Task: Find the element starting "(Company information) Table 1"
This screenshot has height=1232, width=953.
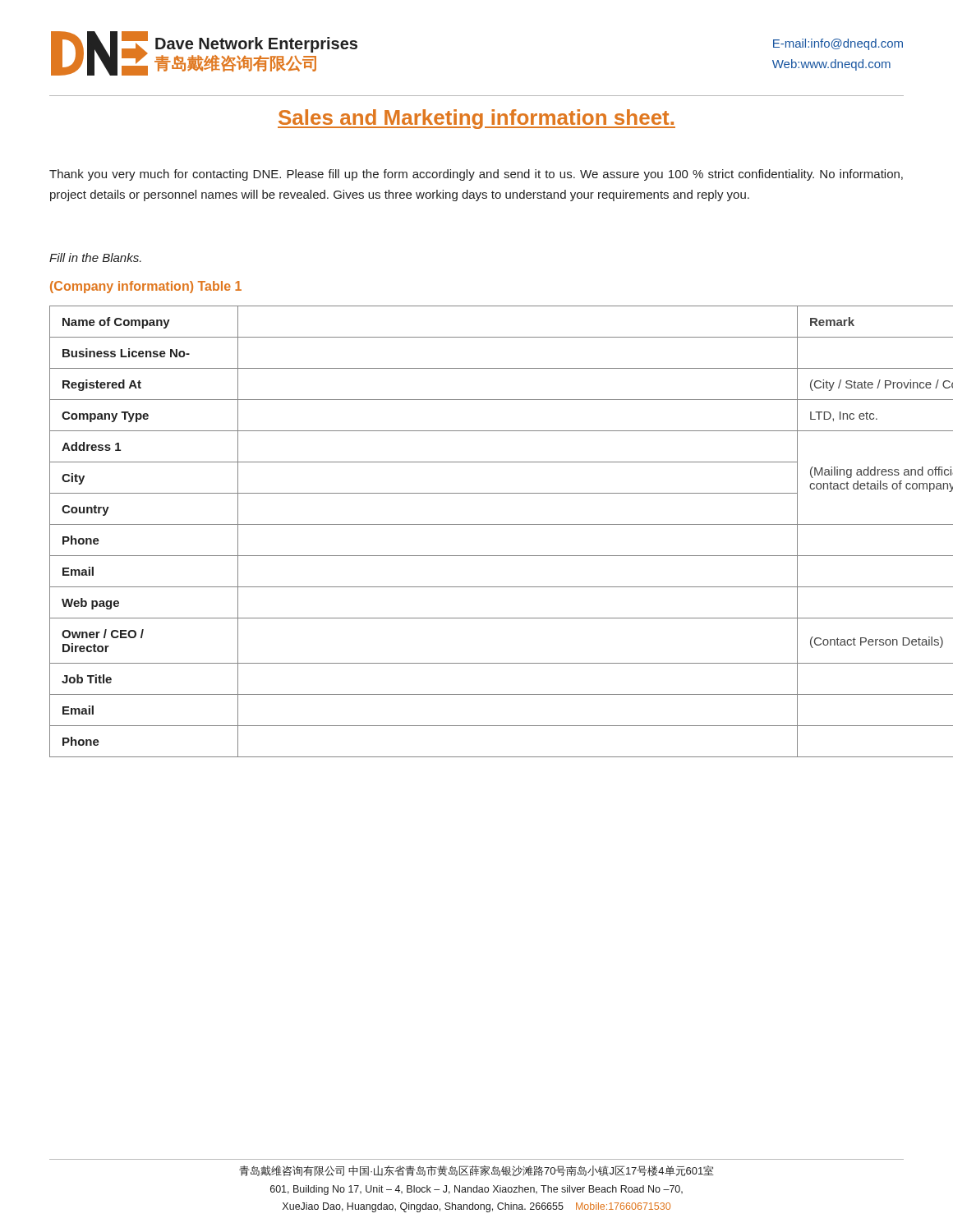Action: click(146, 286)
